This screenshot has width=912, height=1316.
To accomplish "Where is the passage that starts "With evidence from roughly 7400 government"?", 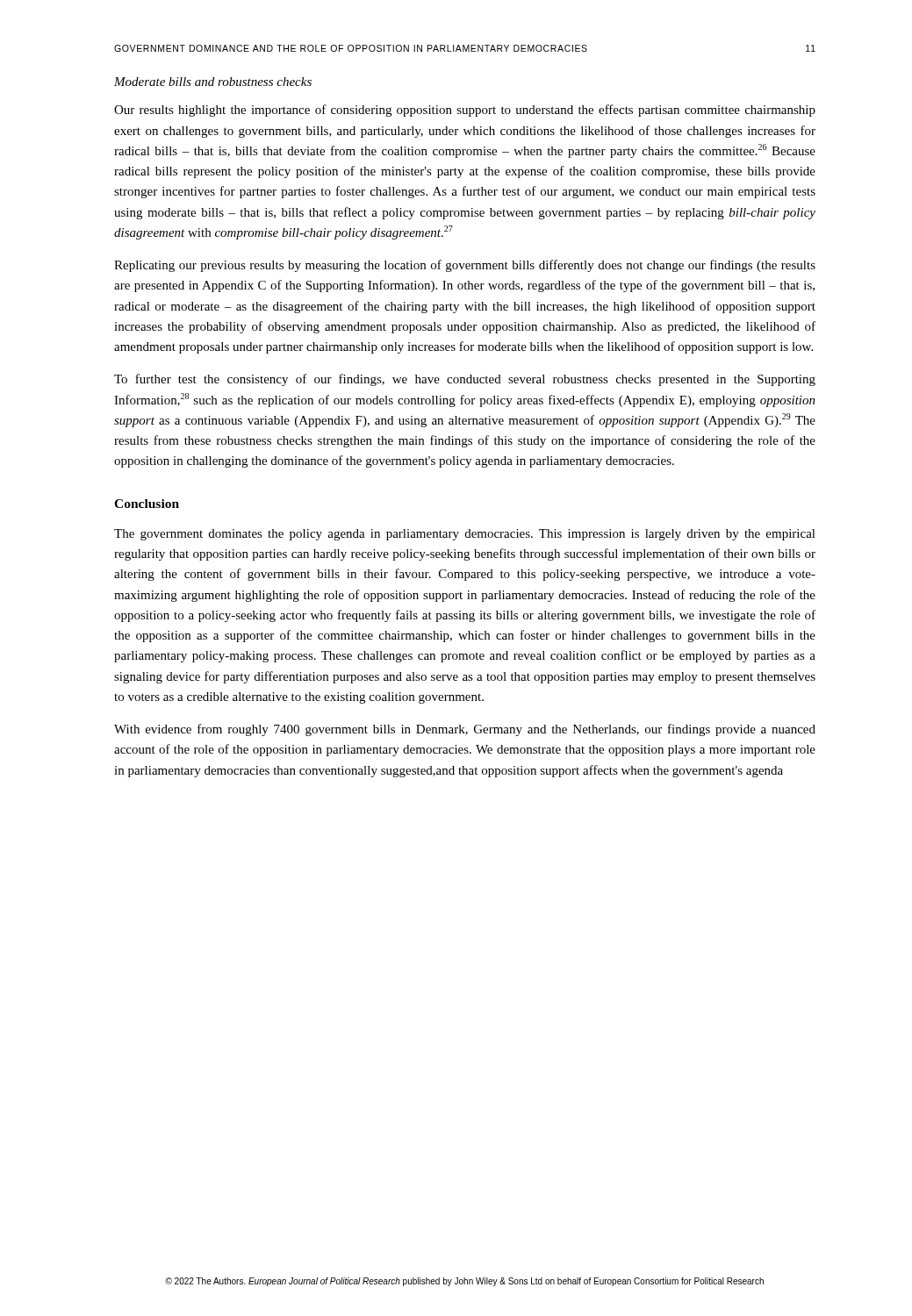I will [x=465, y=750].
